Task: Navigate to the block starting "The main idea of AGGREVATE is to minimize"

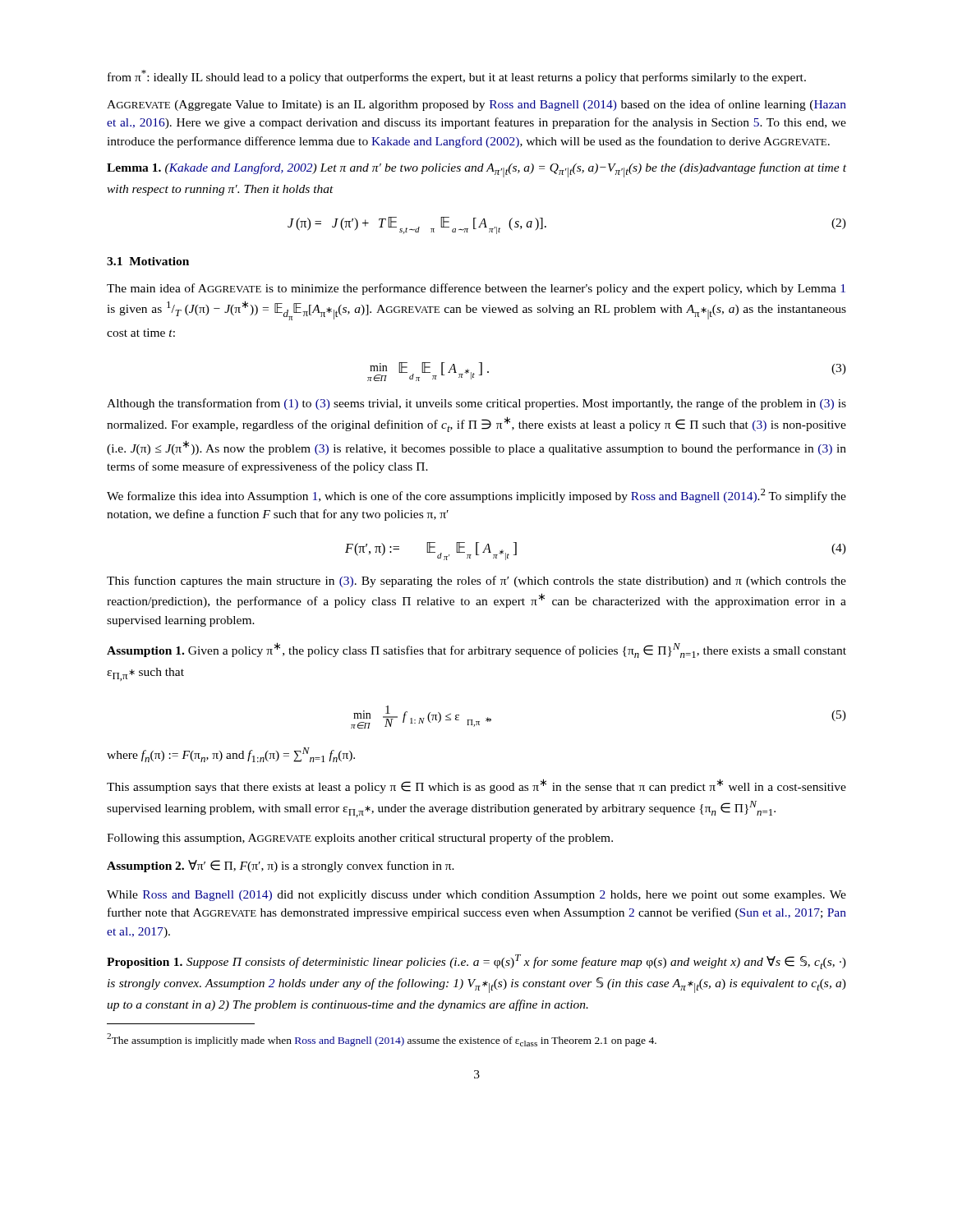Action: click(x=476, y=310)
